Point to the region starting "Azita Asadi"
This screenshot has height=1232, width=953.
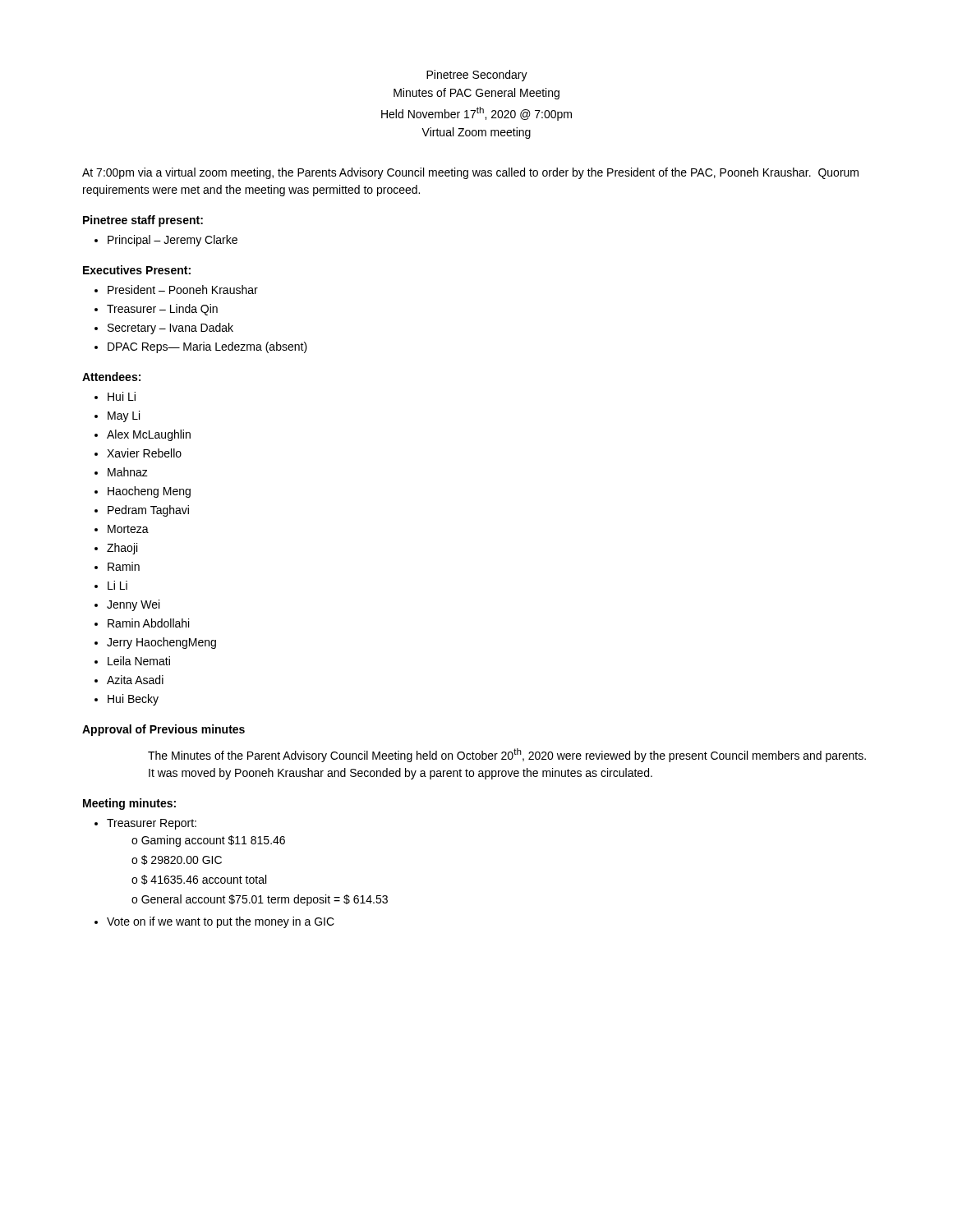pyautogui.click(x=129, y=680)
